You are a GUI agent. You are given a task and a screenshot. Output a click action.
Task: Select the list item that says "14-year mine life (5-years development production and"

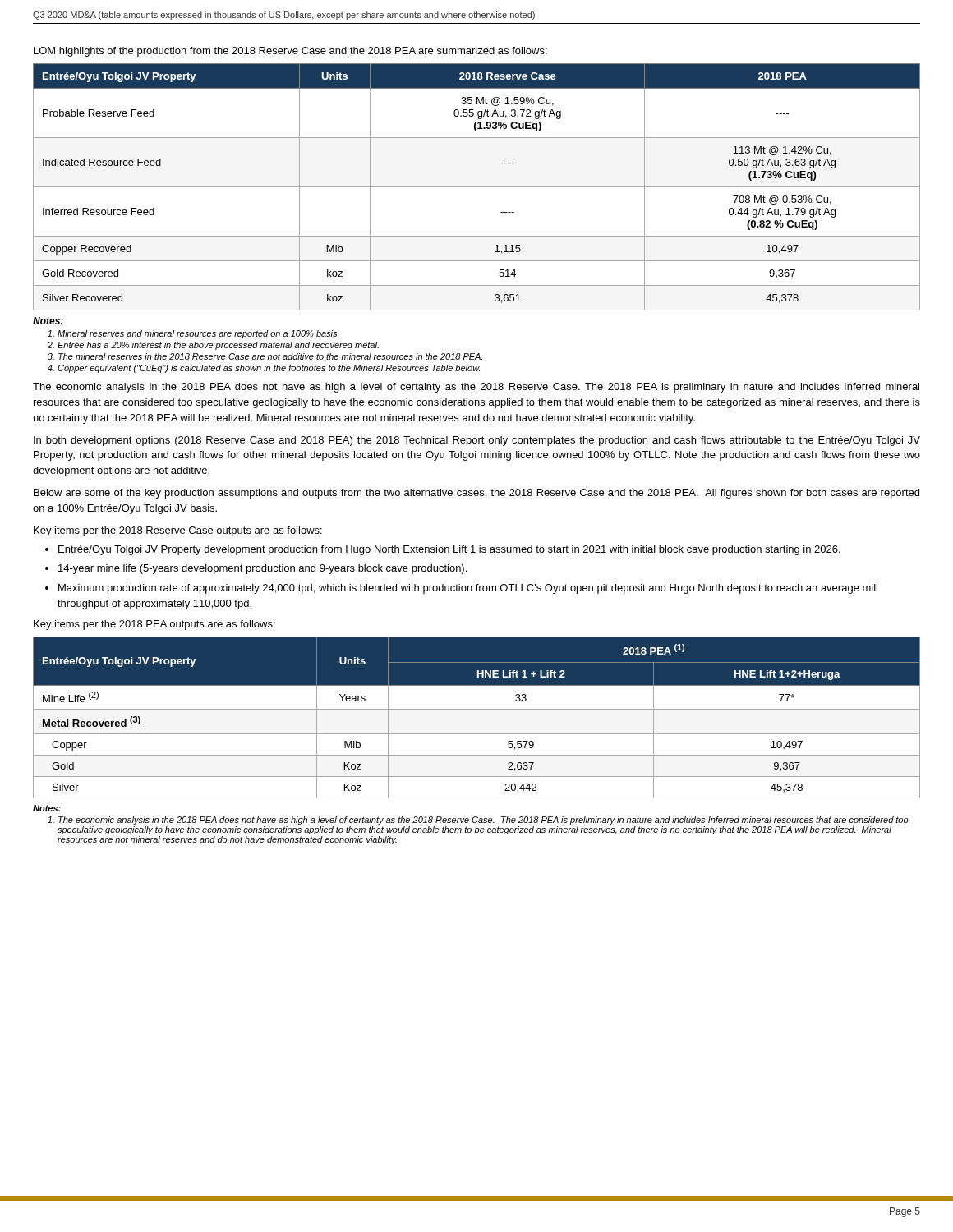coord(263,568)
